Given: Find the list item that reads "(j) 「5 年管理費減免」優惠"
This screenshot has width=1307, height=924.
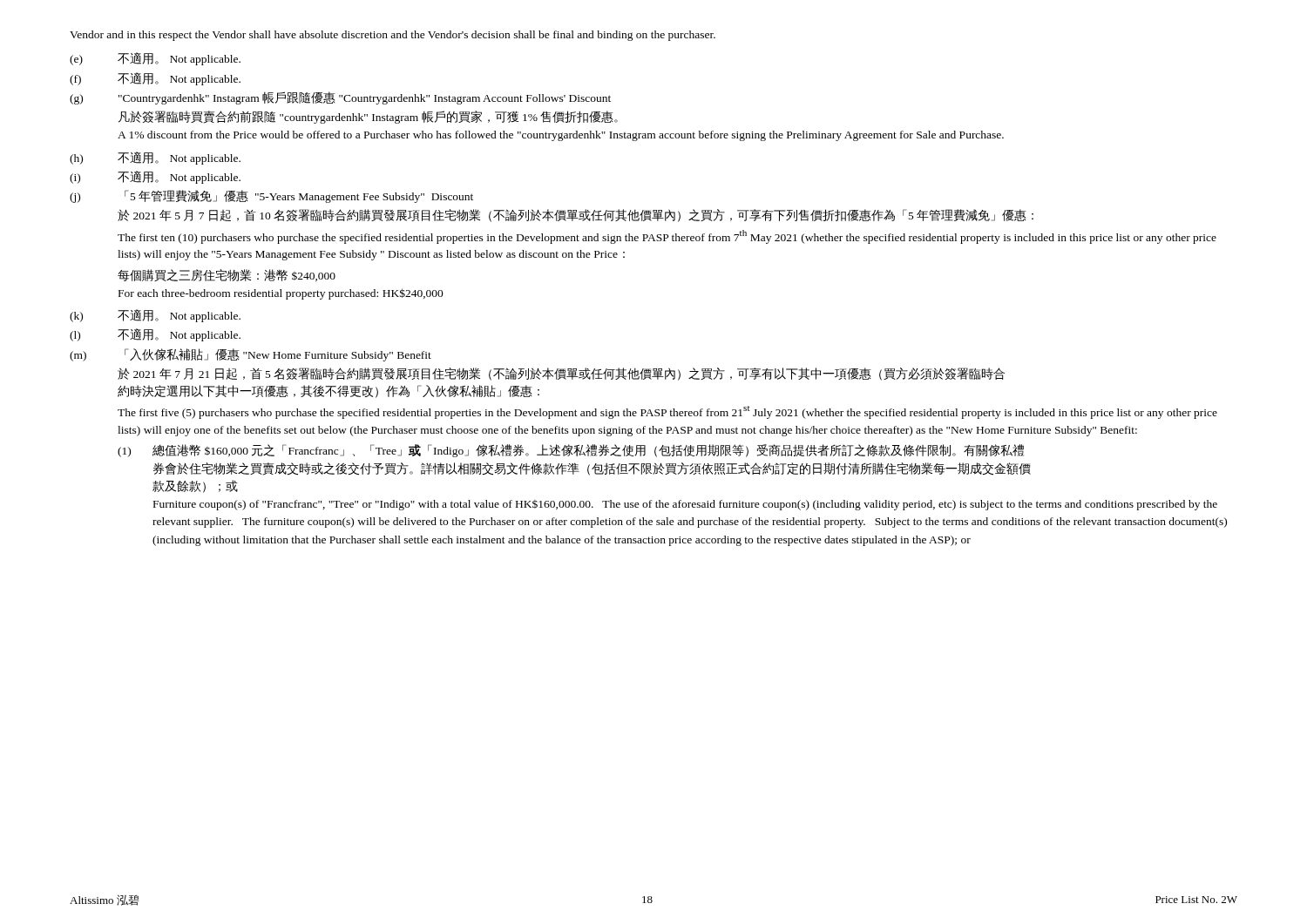Looking at the screenshot, I should click(271, 196).
